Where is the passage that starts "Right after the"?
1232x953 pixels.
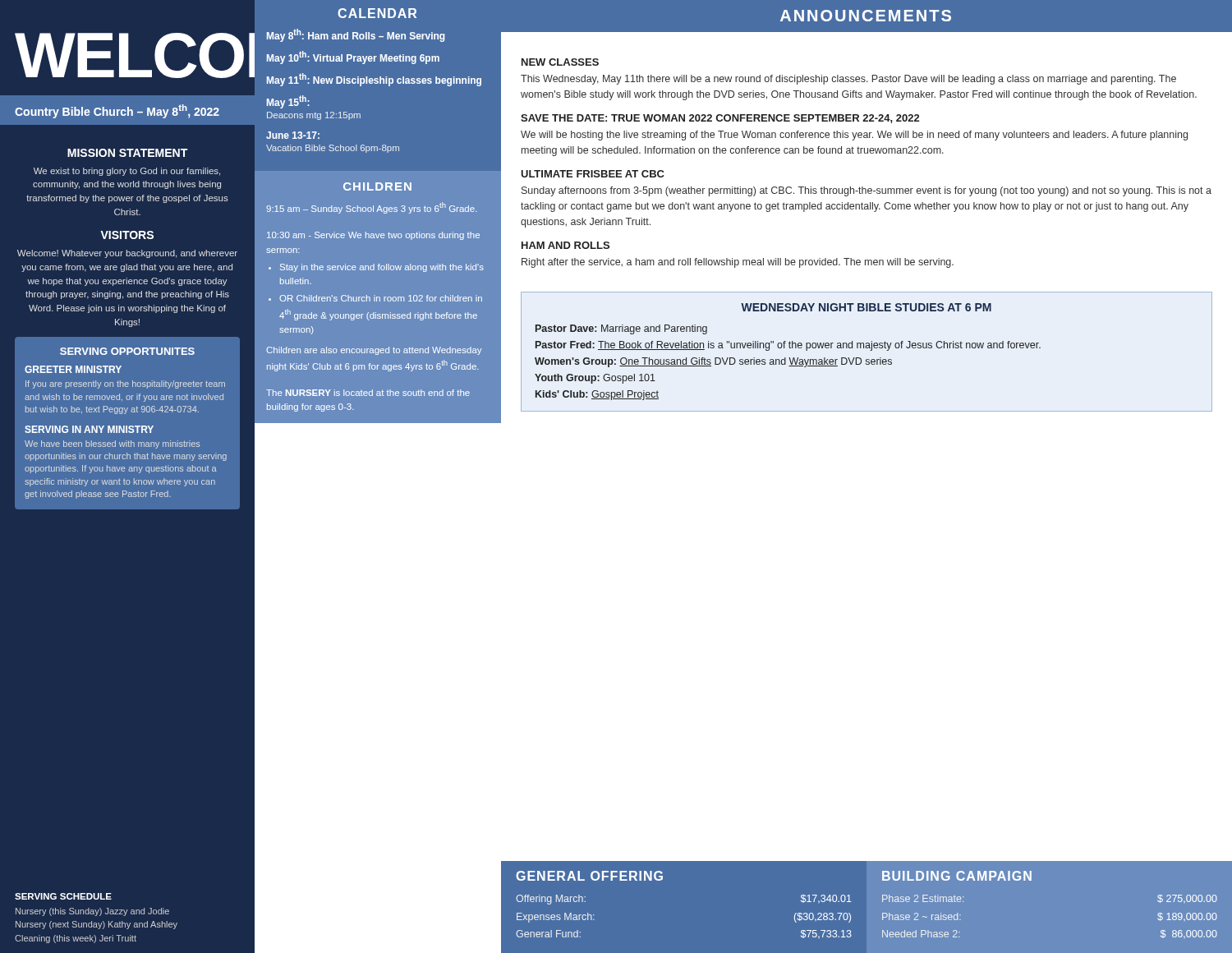[x=737, y=262]
